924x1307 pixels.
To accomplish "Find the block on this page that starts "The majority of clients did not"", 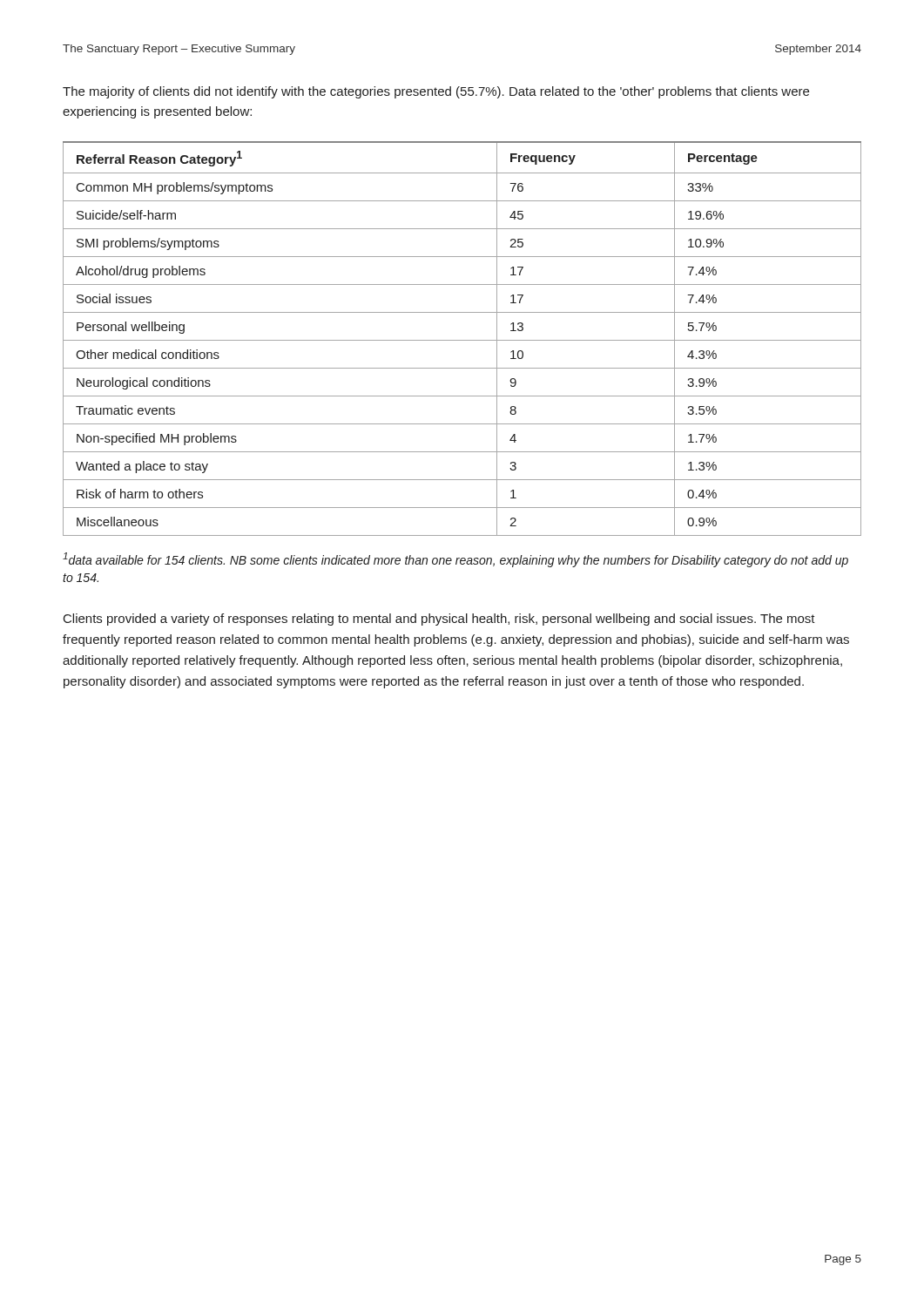I will [x=436, y=101].
